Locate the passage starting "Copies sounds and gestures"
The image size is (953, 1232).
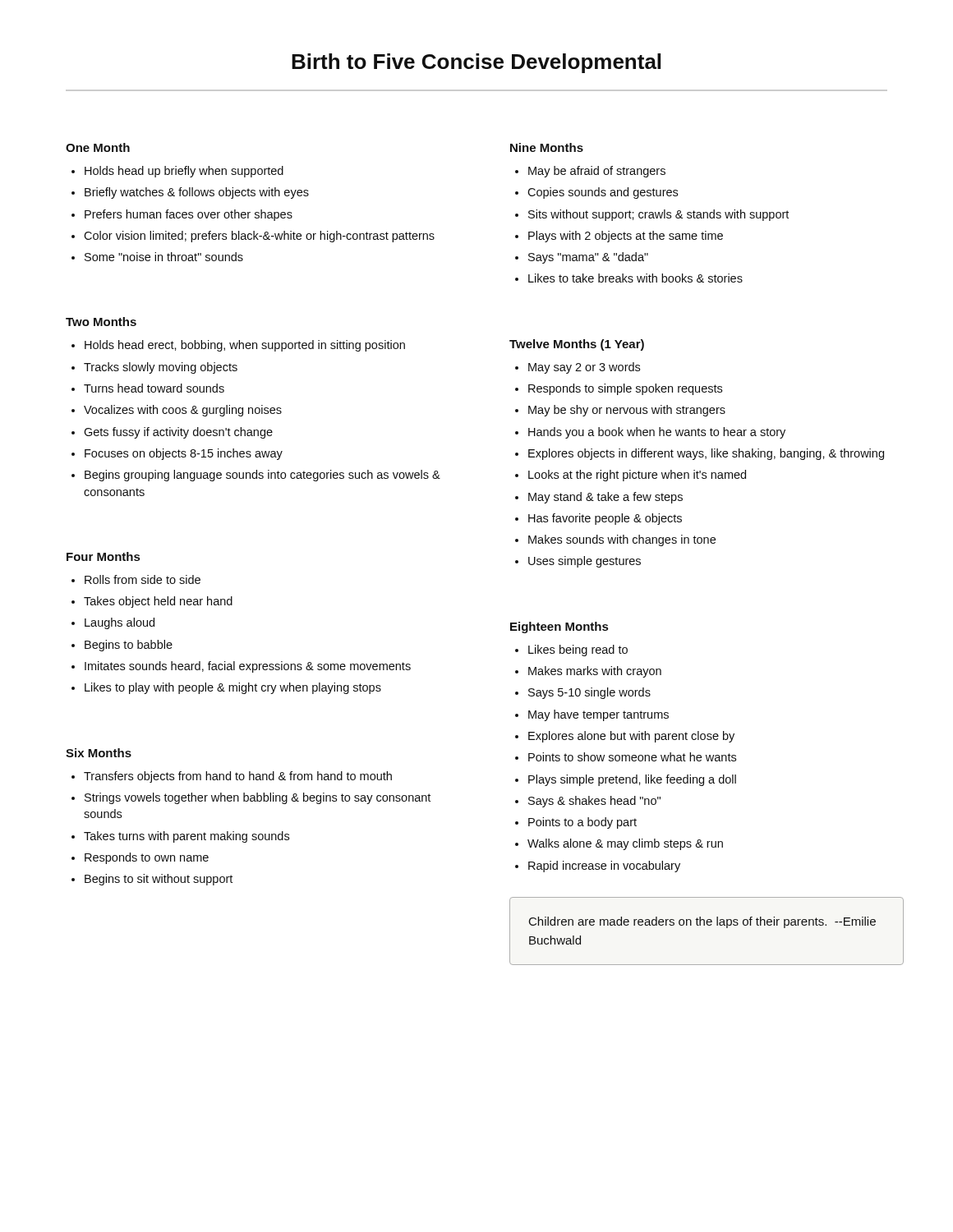click(603, 192)
